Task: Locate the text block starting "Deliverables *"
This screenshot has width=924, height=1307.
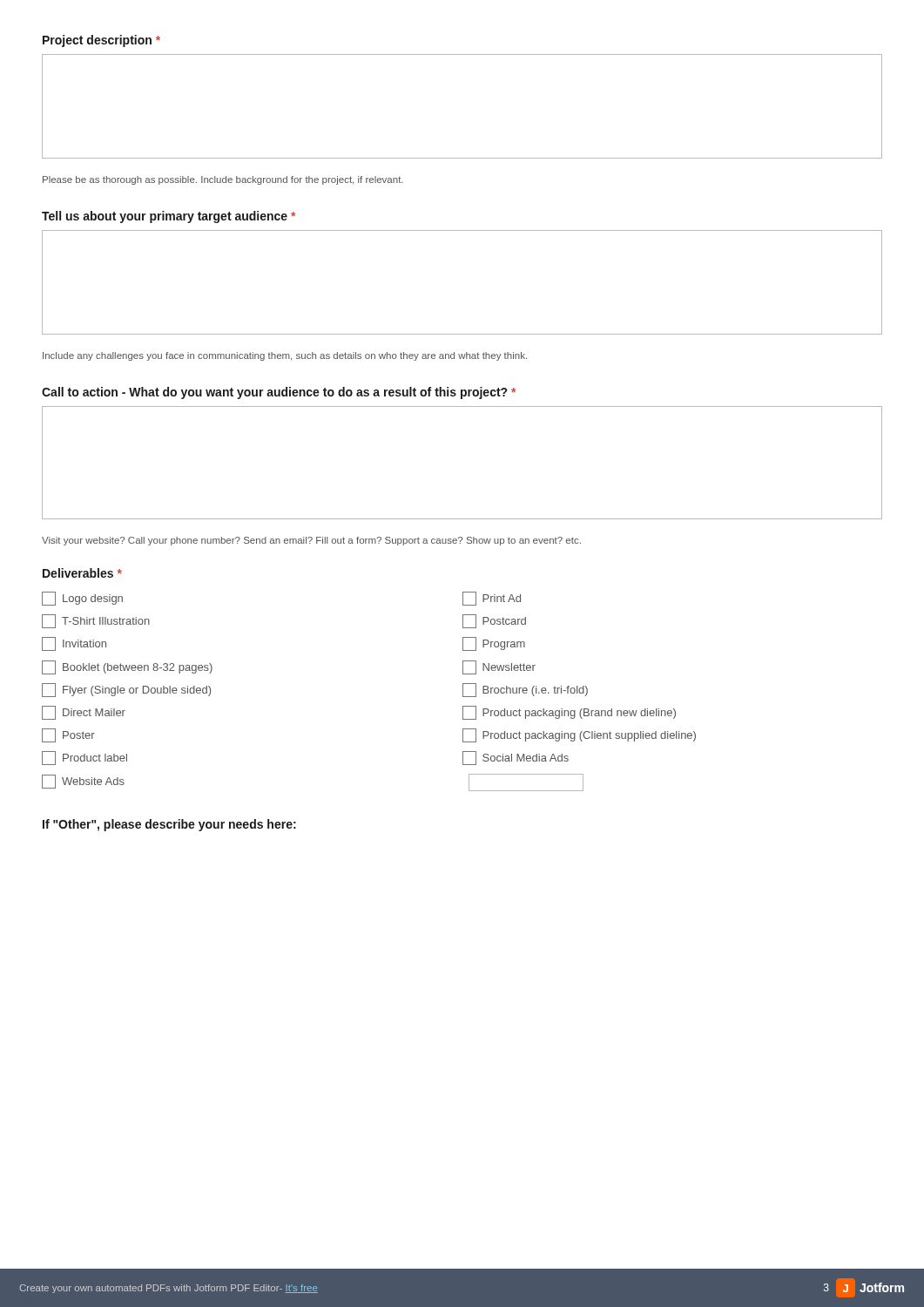Action: 82,573
